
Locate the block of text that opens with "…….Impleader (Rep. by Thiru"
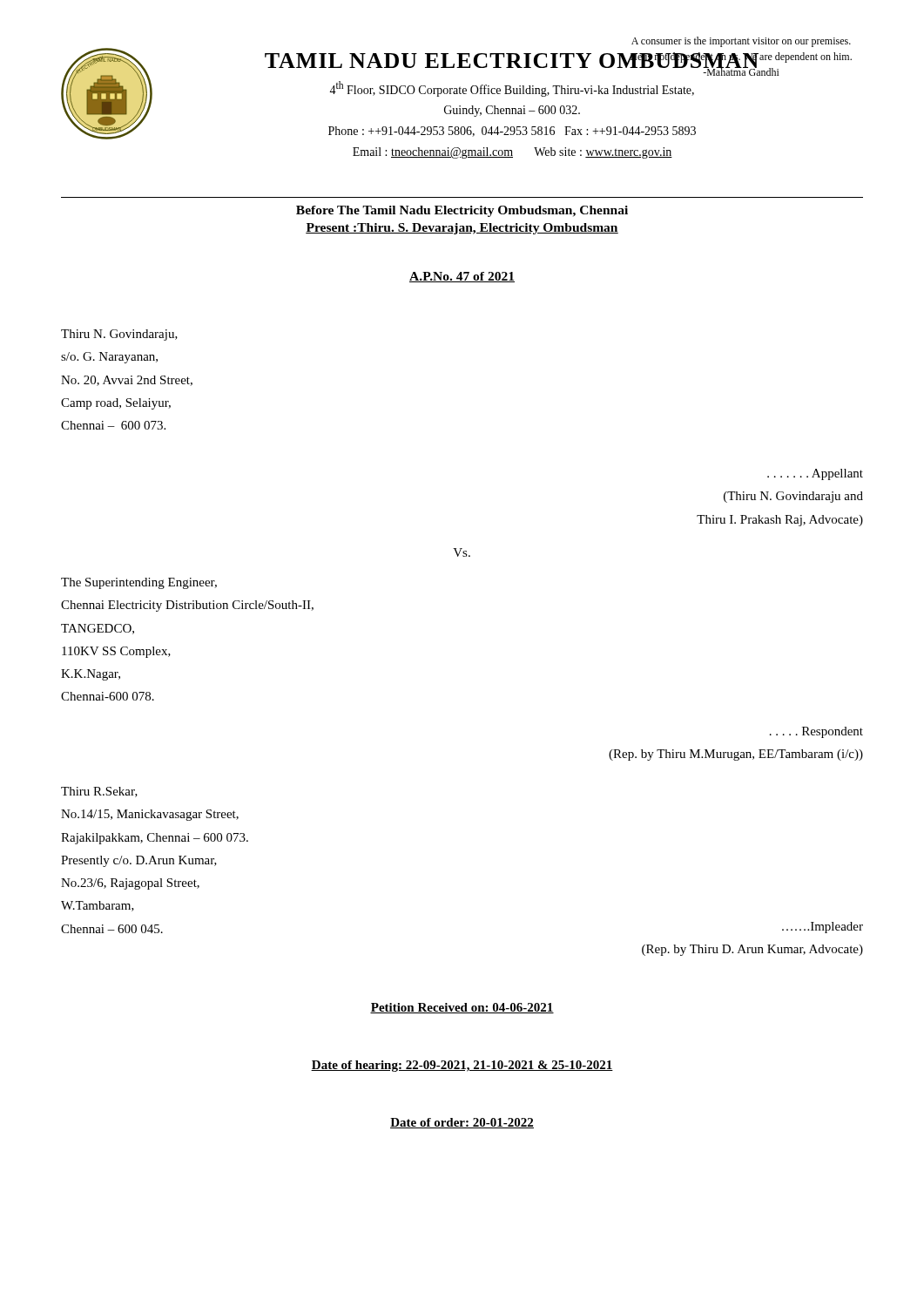[x=752, y=938]
